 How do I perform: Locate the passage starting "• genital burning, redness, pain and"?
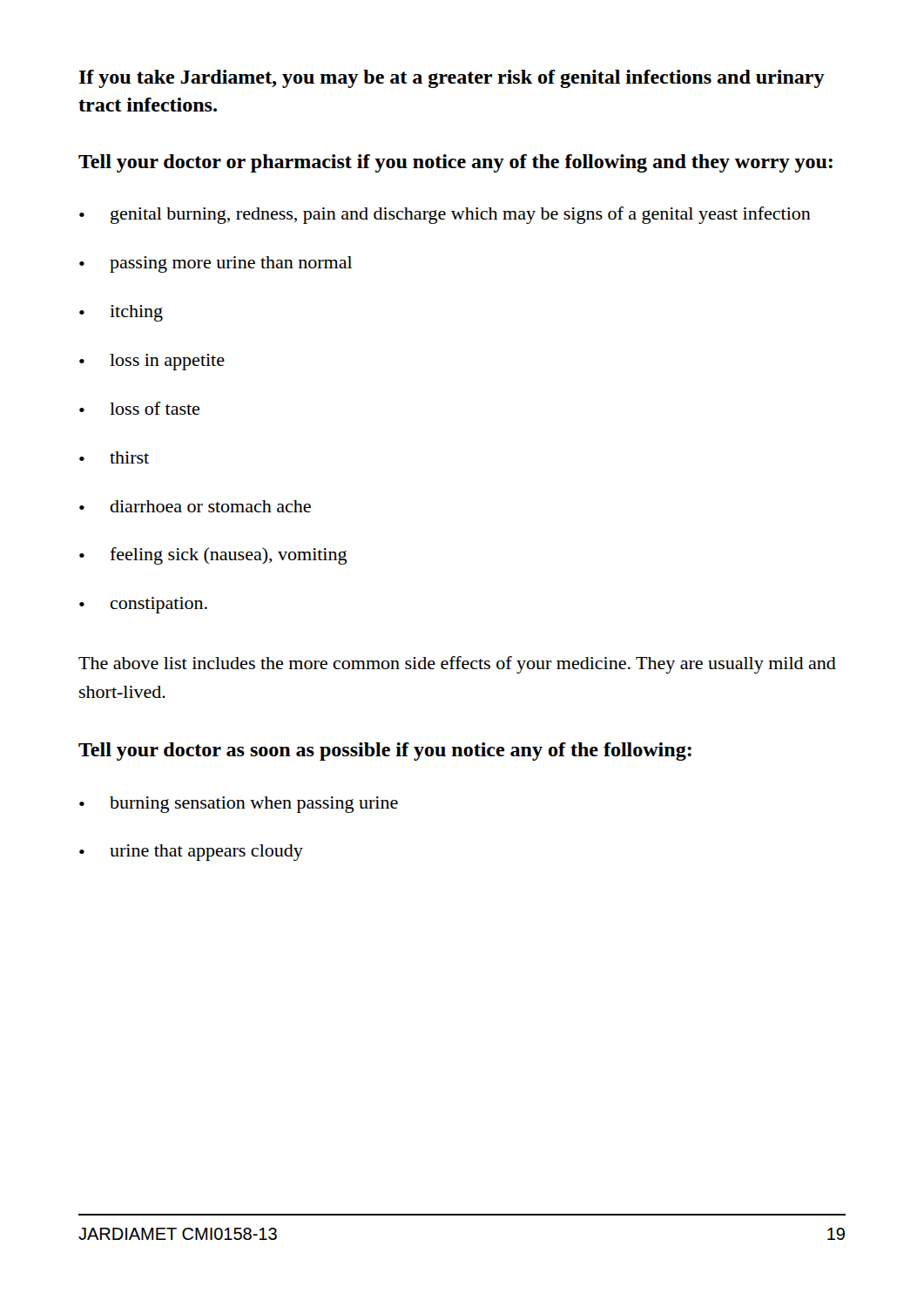(462, 214)
